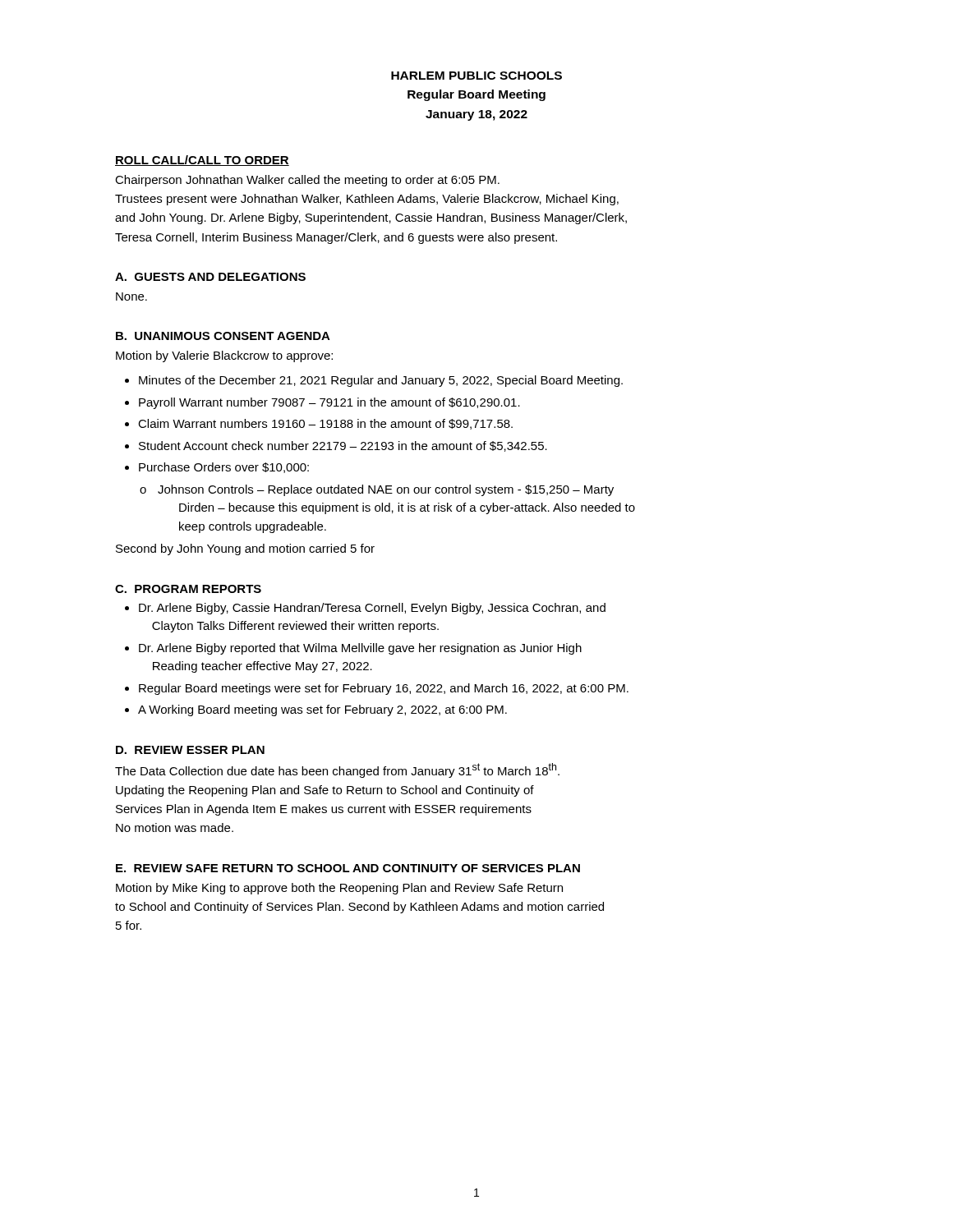
Task: Where is the passage that starts "A Working Board meeting was"?
Action: (476, 710)
